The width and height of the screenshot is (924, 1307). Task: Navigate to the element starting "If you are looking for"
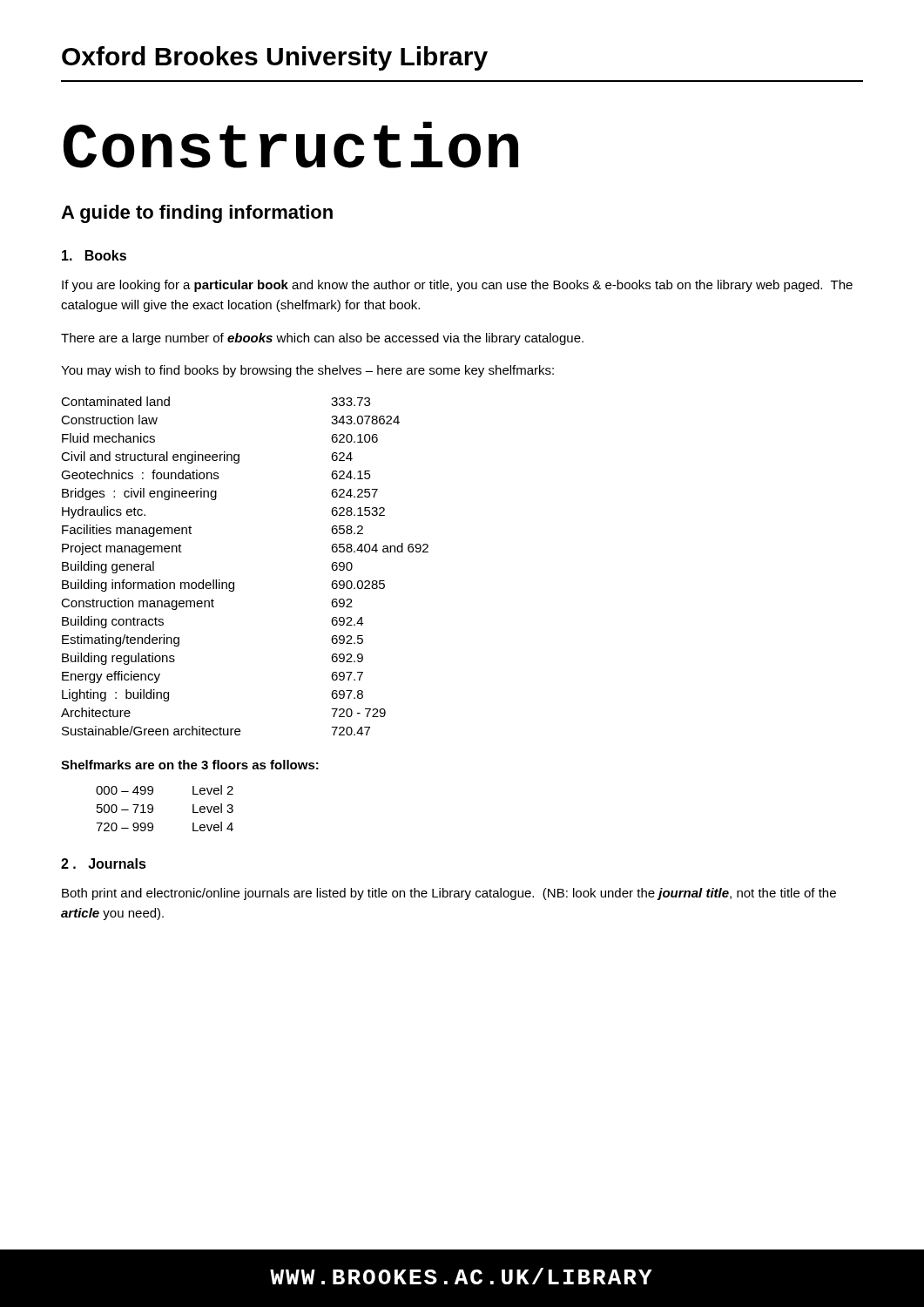click(457, 295)
